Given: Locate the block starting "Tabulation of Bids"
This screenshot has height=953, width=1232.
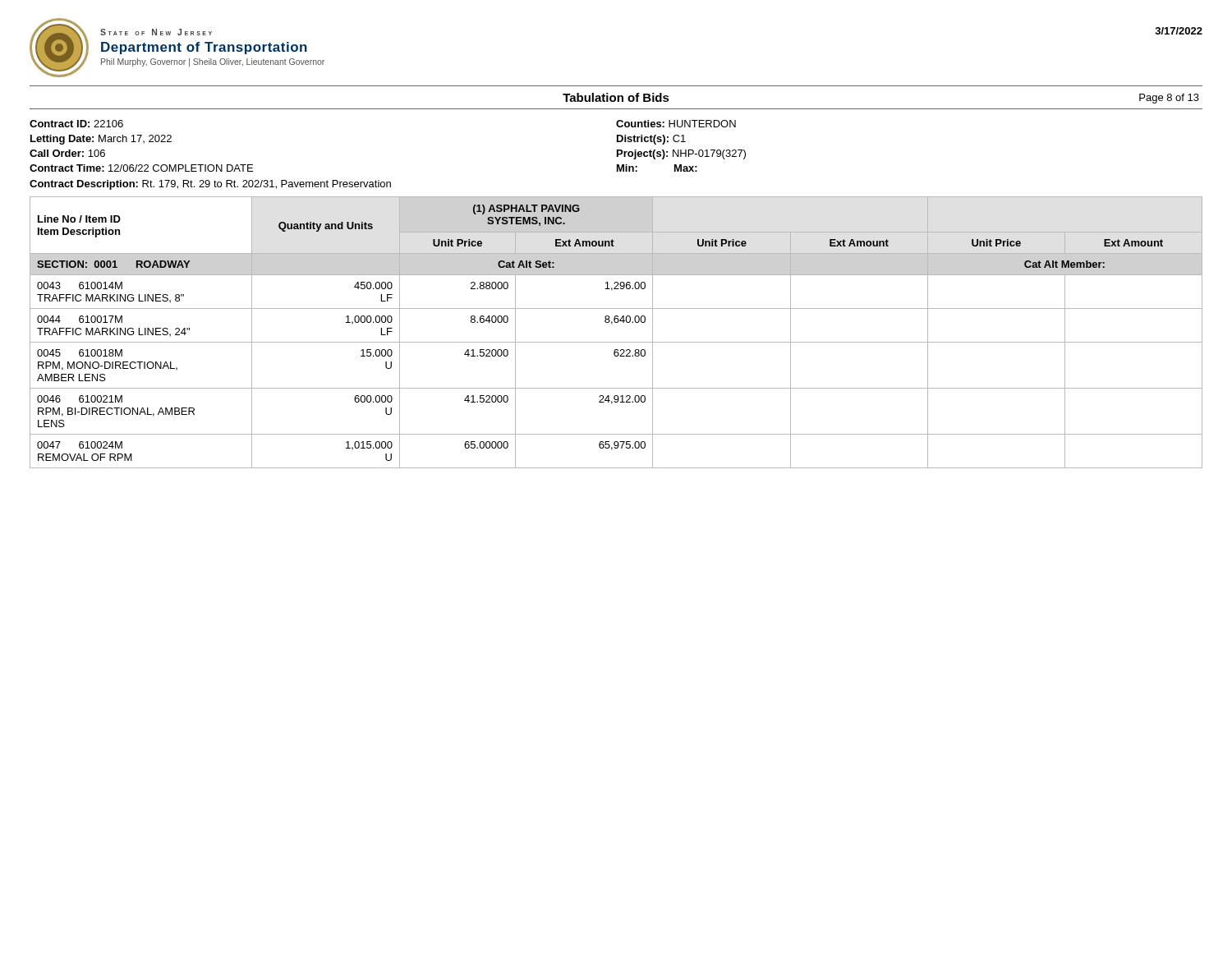Looking at the screenshot, I should pyautogui.click(x=616, y=97).
